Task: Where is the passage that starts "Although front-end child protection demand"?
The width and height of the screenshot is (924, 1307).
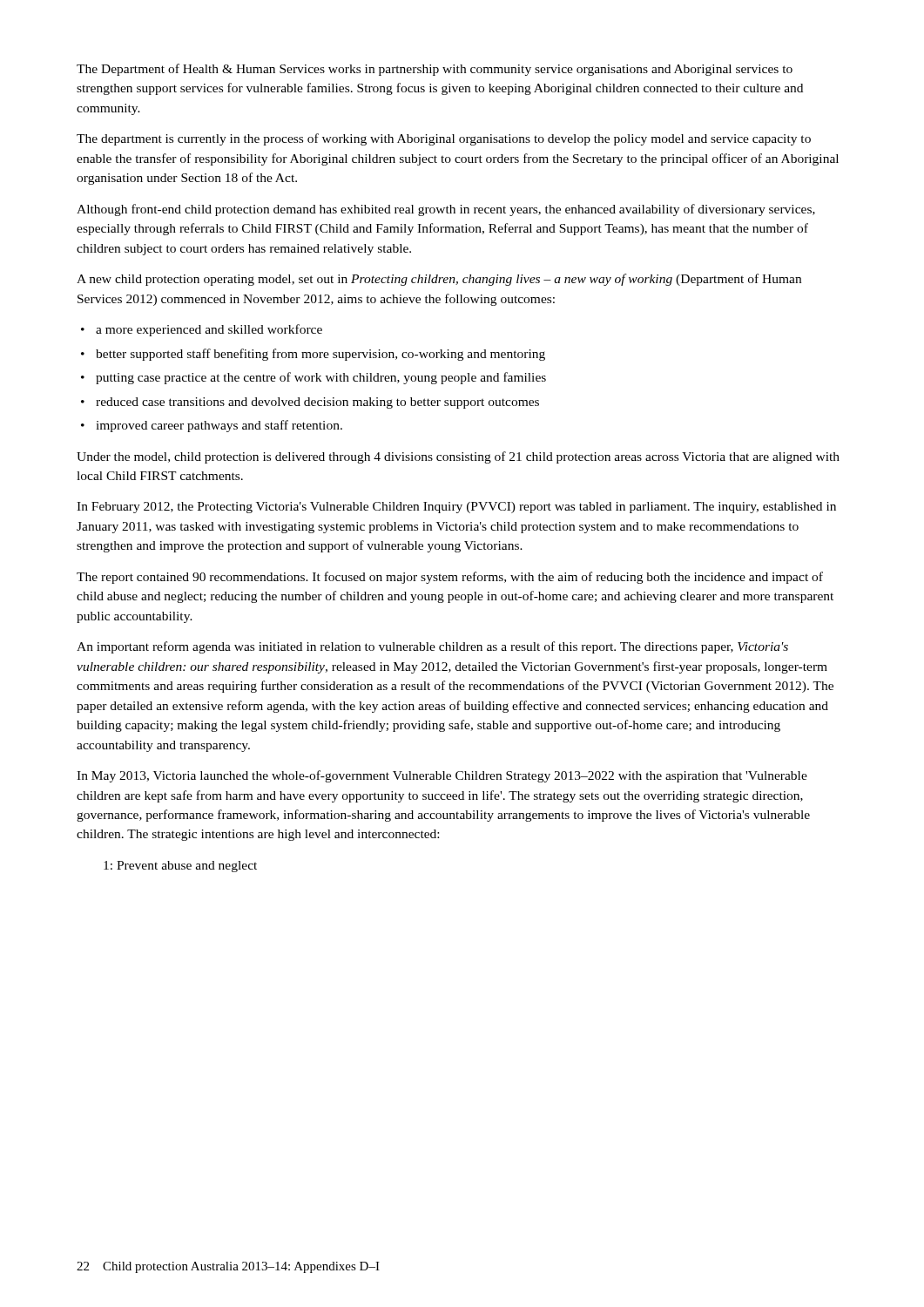Action: coord(462,229)
